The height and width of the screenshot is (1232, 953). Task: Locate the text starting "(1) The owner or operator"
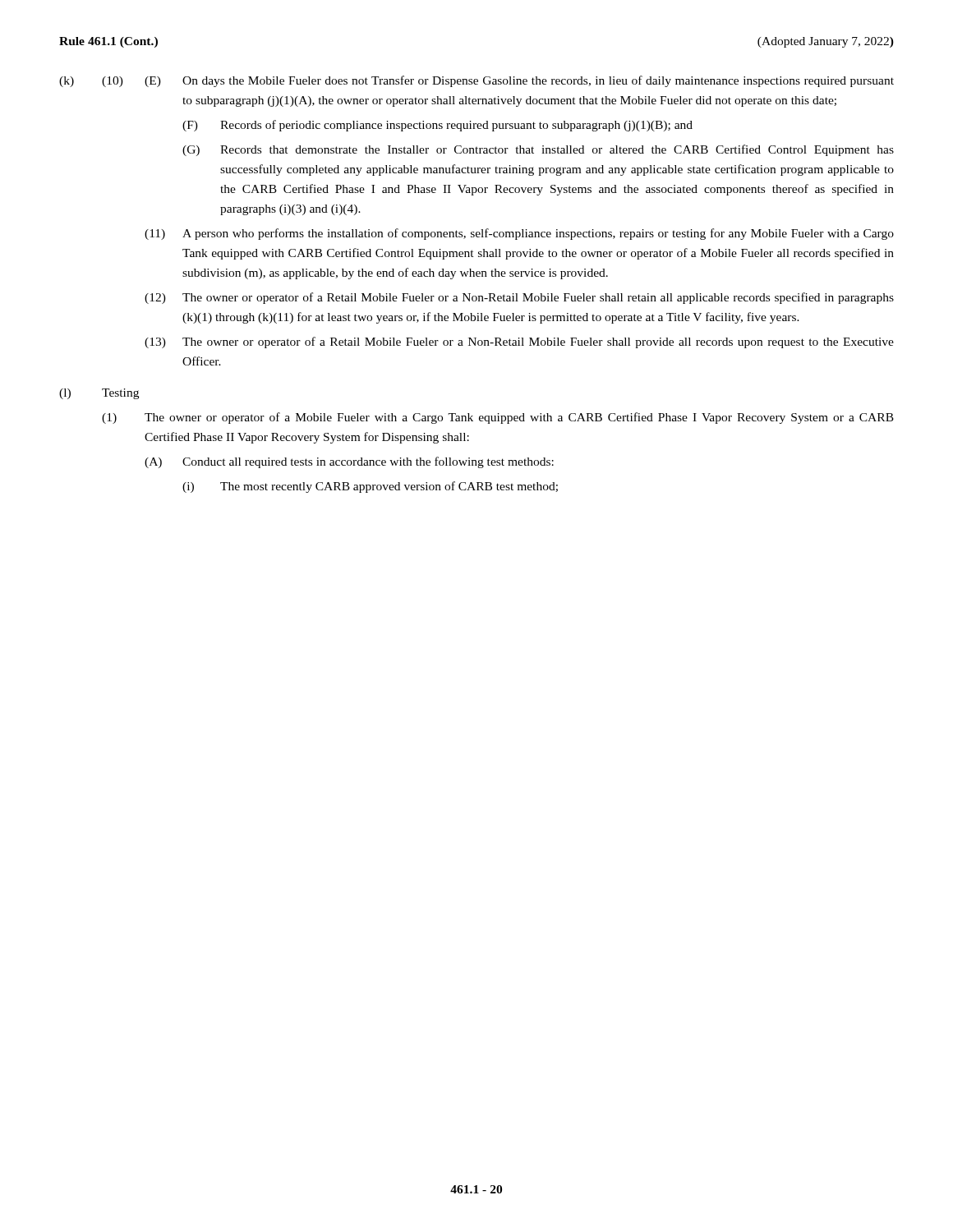tap(476, 427)
